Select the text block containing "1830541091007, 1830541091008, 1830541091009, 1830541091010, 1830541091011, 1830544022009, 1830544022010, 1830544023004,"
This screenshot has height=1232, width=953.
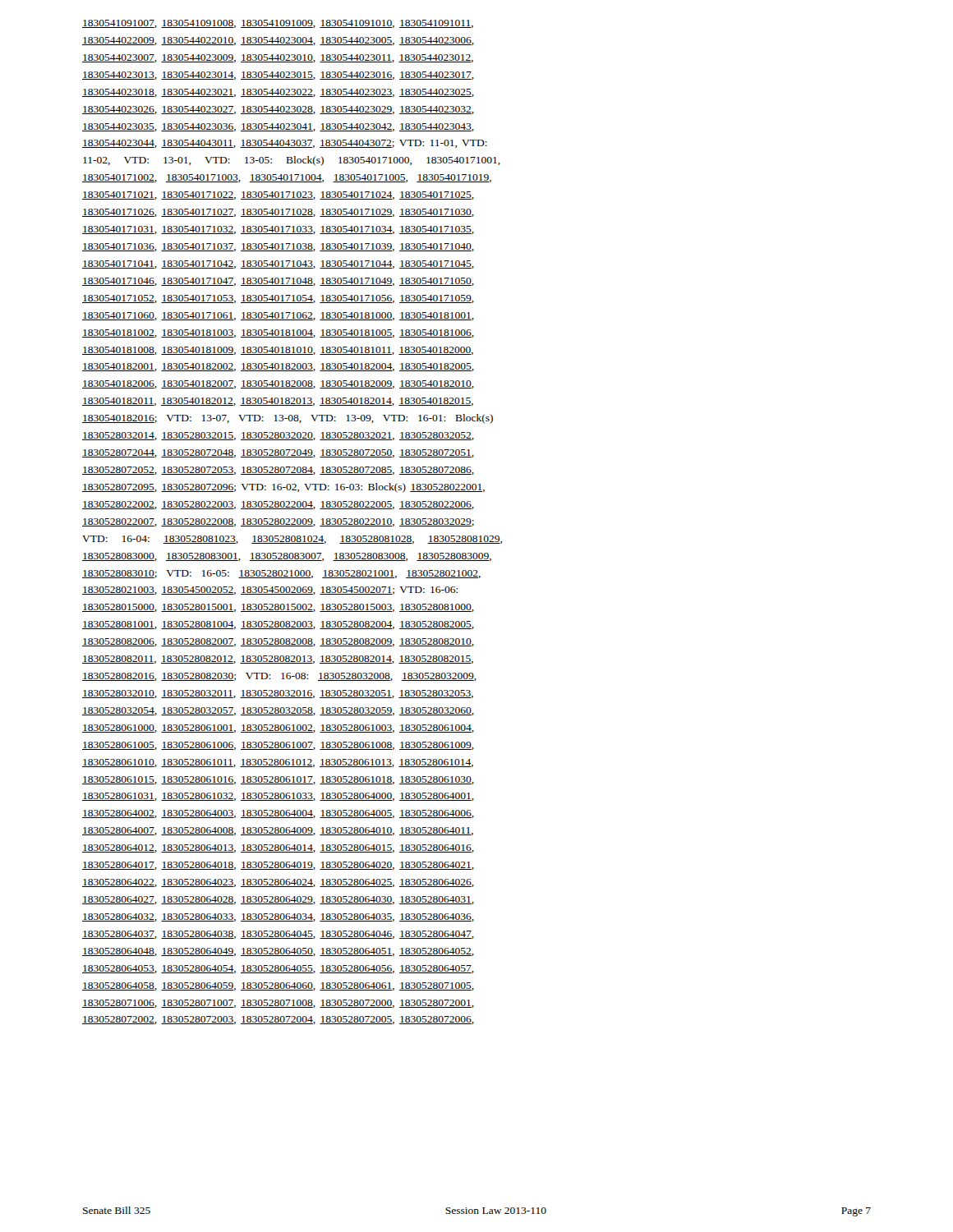[292, 521]
